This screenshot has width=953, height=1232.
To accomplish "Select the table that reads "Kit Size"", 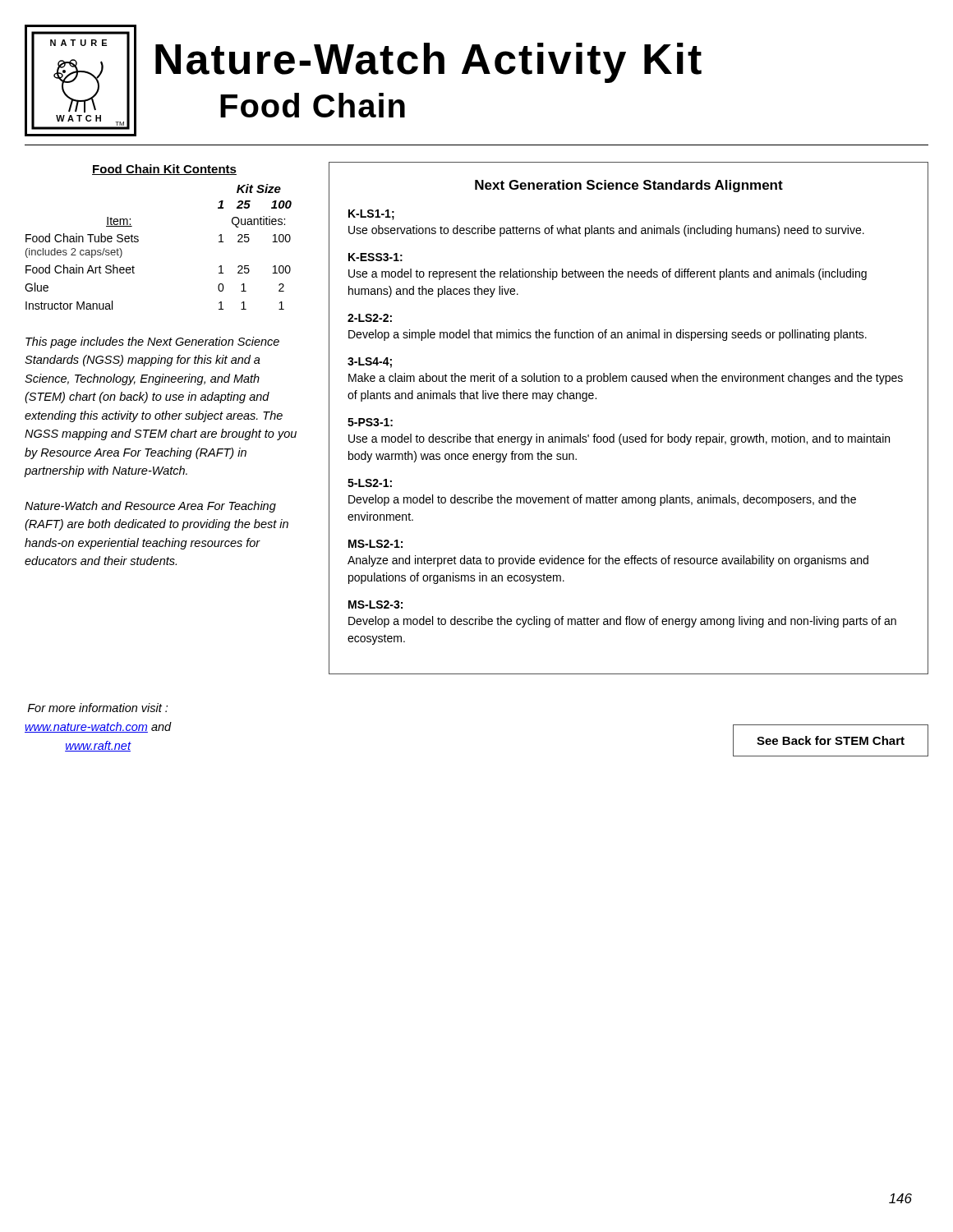I will 164,248.
